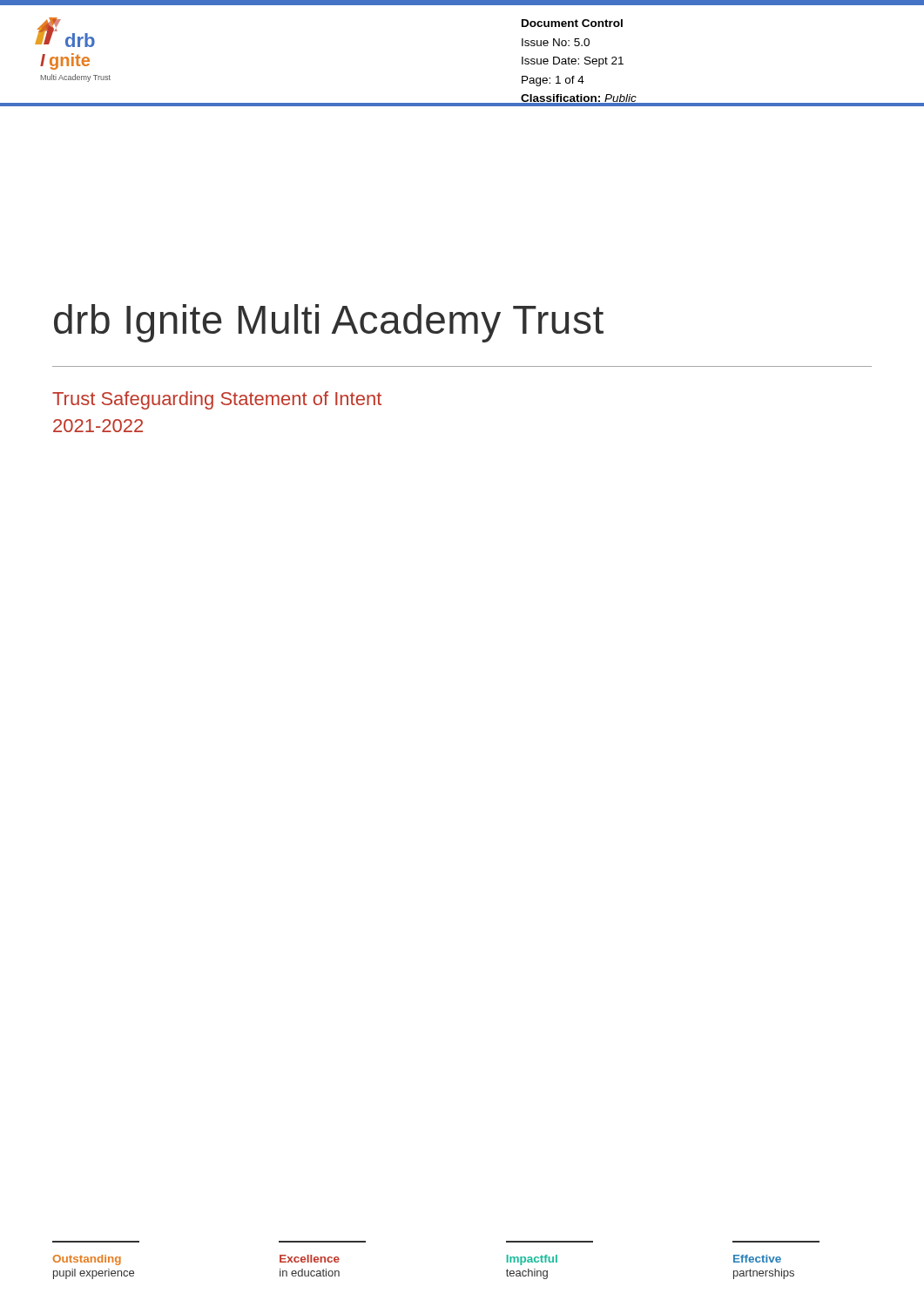Point to the region starting "Trust Safeguarding Statement"
The width and height of the screenshot is (924, 1307).
pos(217,412)
